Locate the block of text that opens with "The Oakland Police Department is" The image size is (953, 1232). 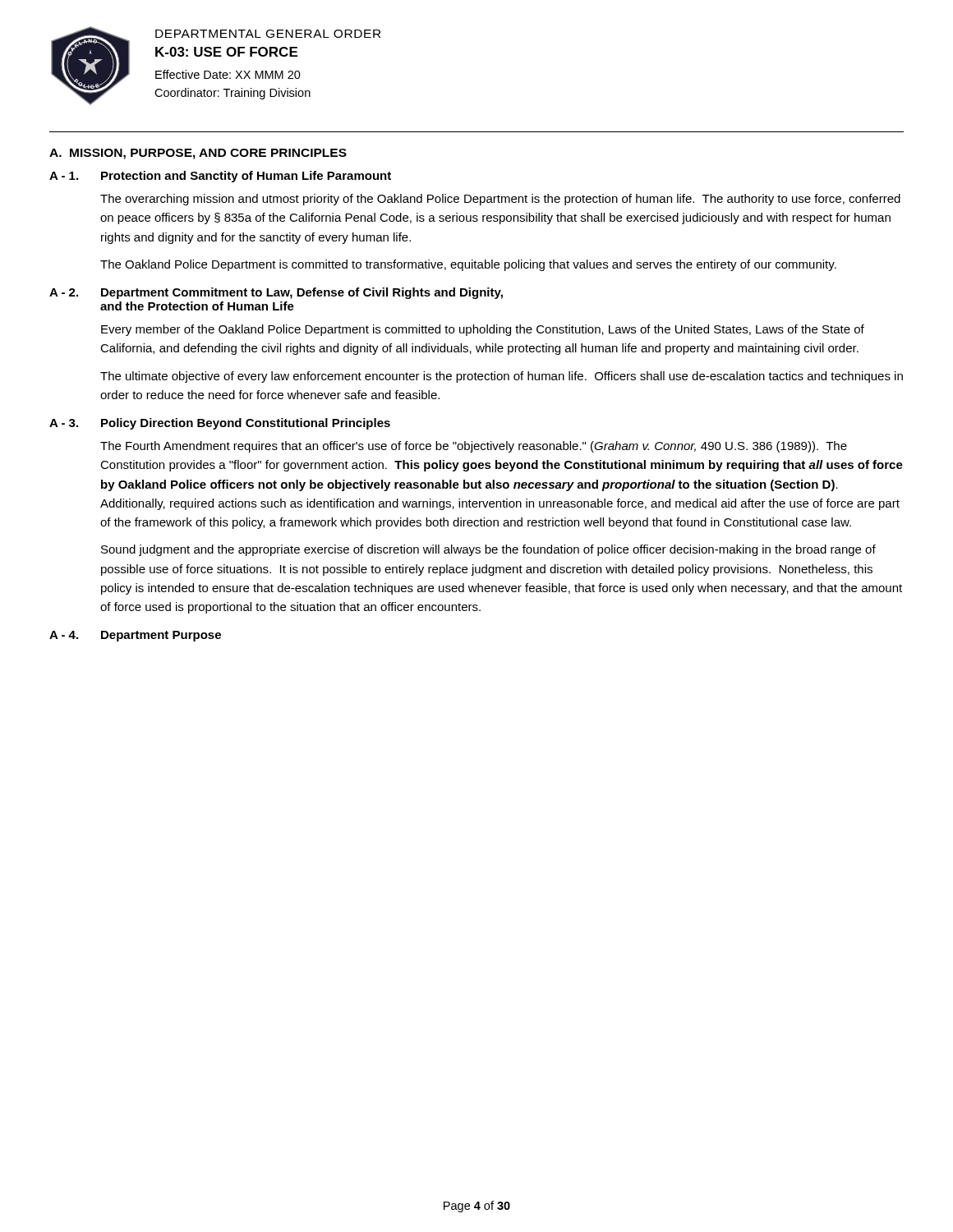point(469,264)
